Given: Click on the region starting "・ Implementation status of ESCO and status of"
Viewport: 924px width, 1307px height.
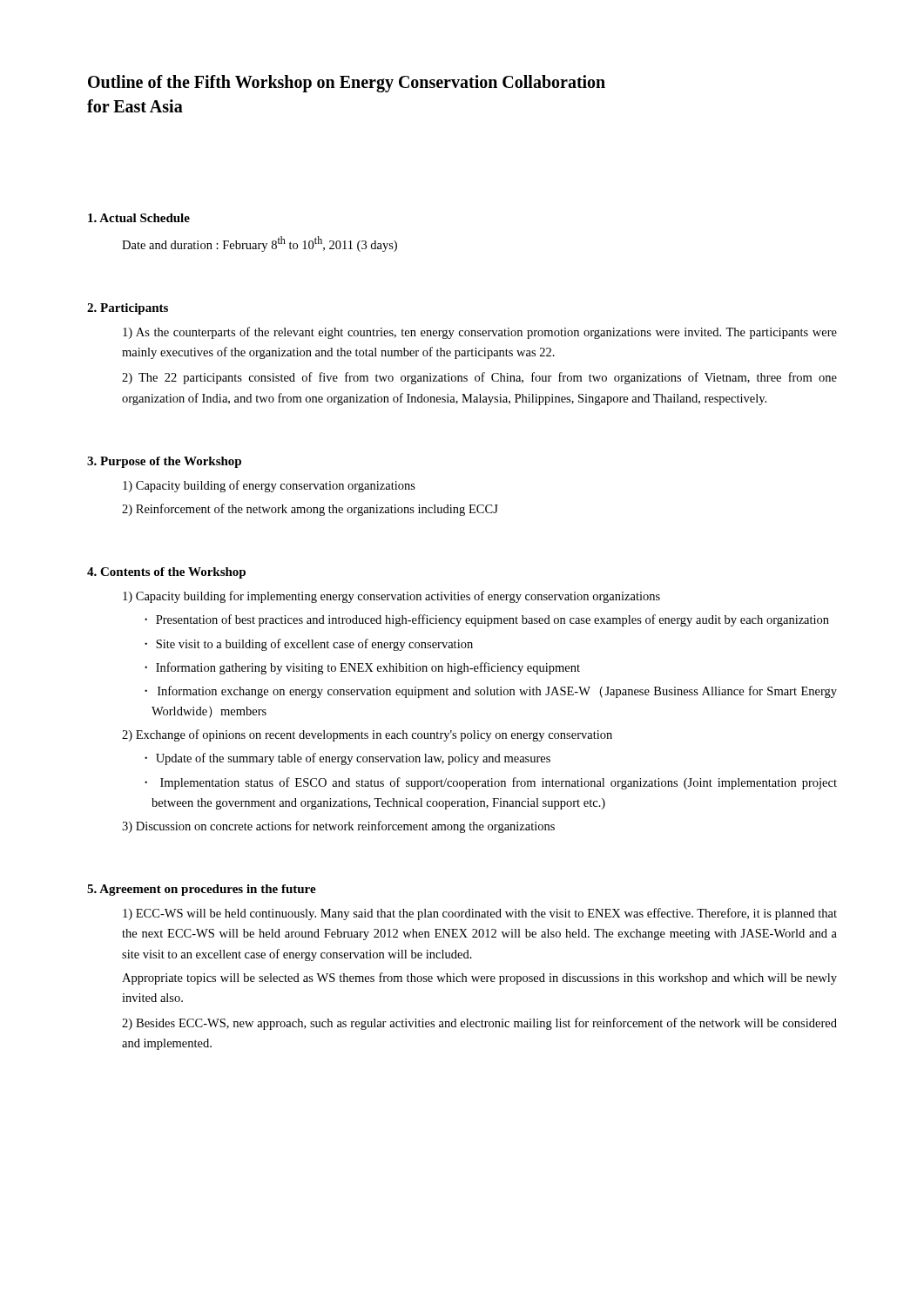Looking at the screenshot, I should [488, 792].
